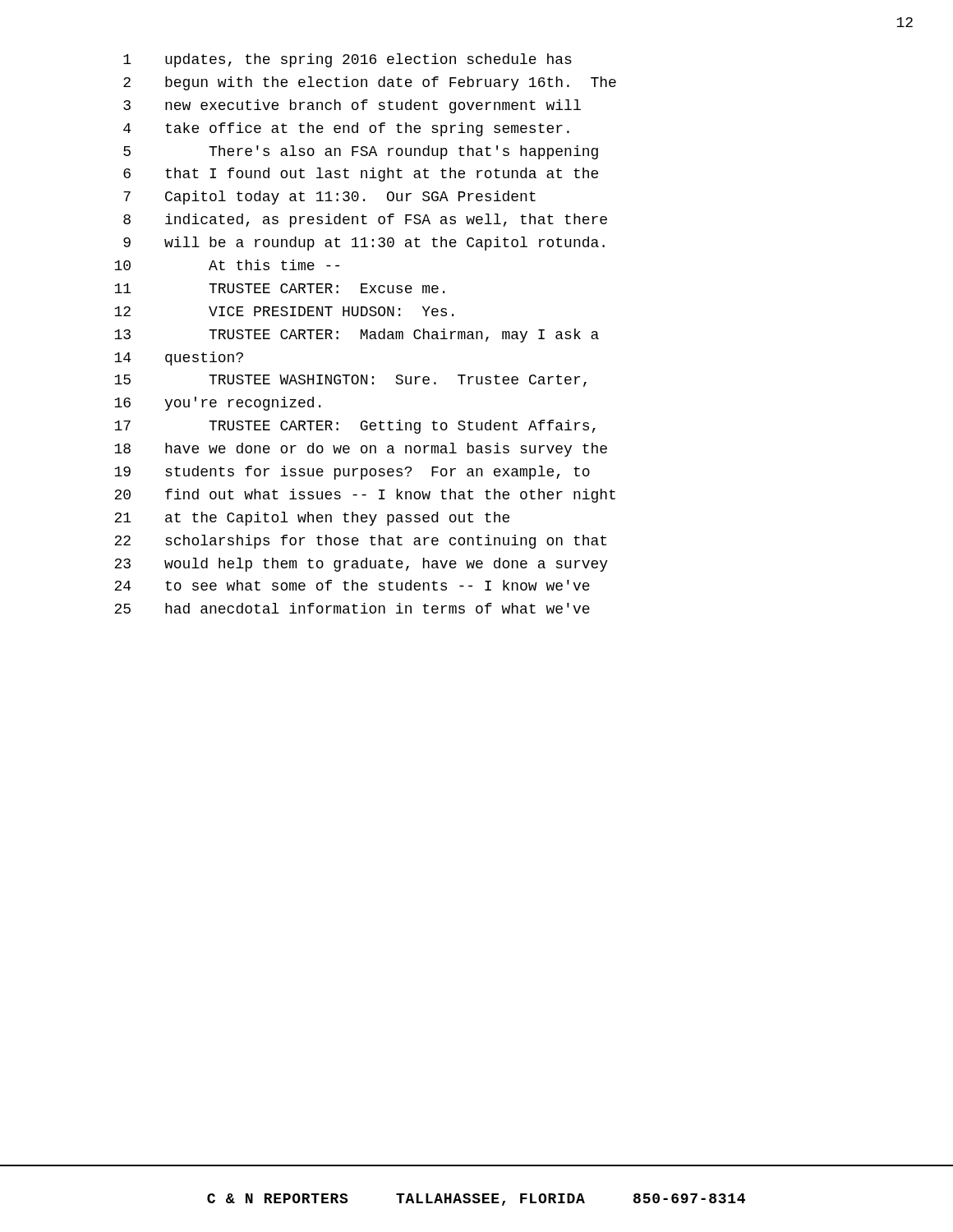This screenshot has height=1232, width=953.
Task: Find the region starting "6 that I found"
Action: click(x=476, y=175)
